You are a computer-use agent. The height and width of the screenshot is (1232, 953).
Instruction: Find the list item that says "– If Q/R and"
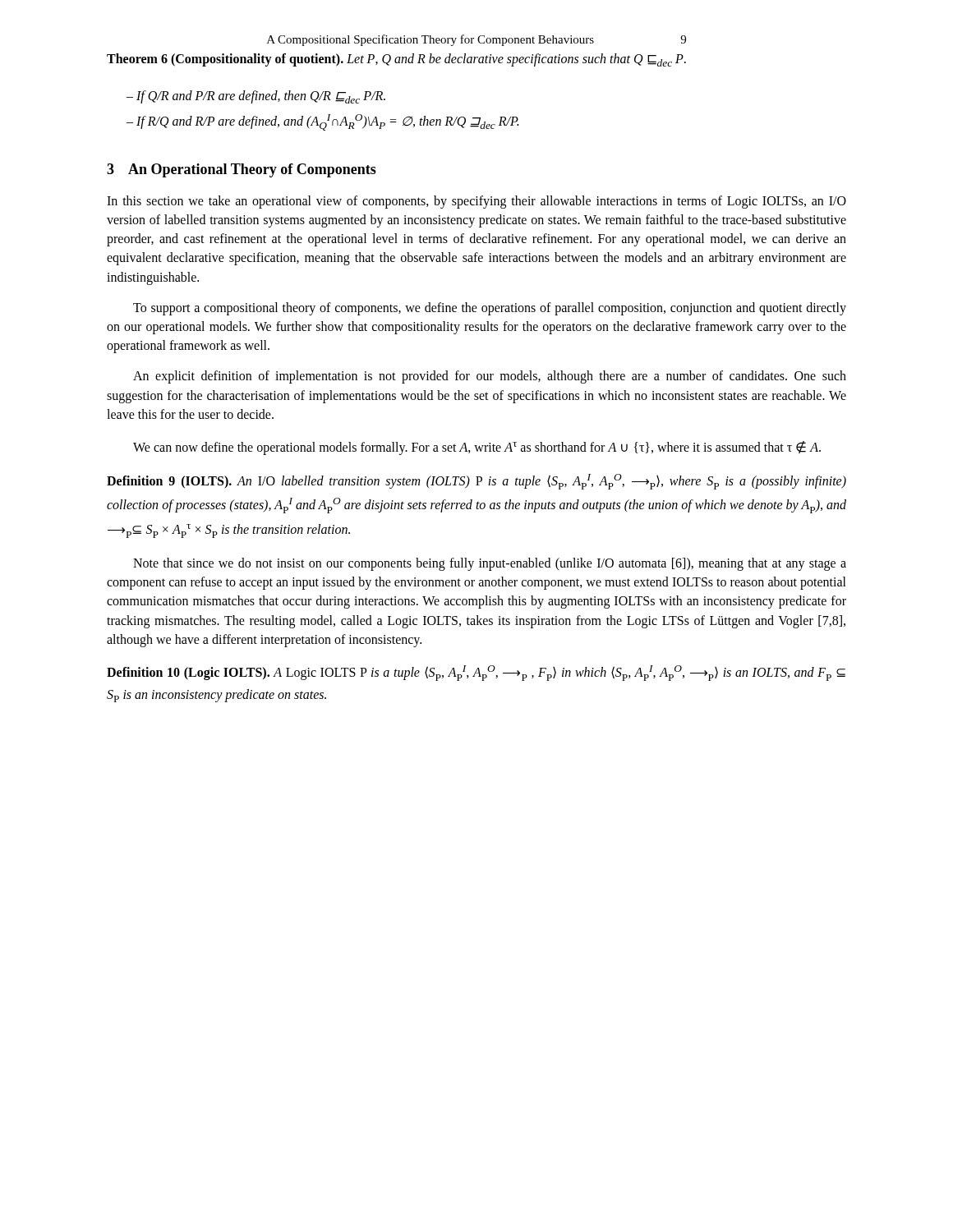point(256,97)
